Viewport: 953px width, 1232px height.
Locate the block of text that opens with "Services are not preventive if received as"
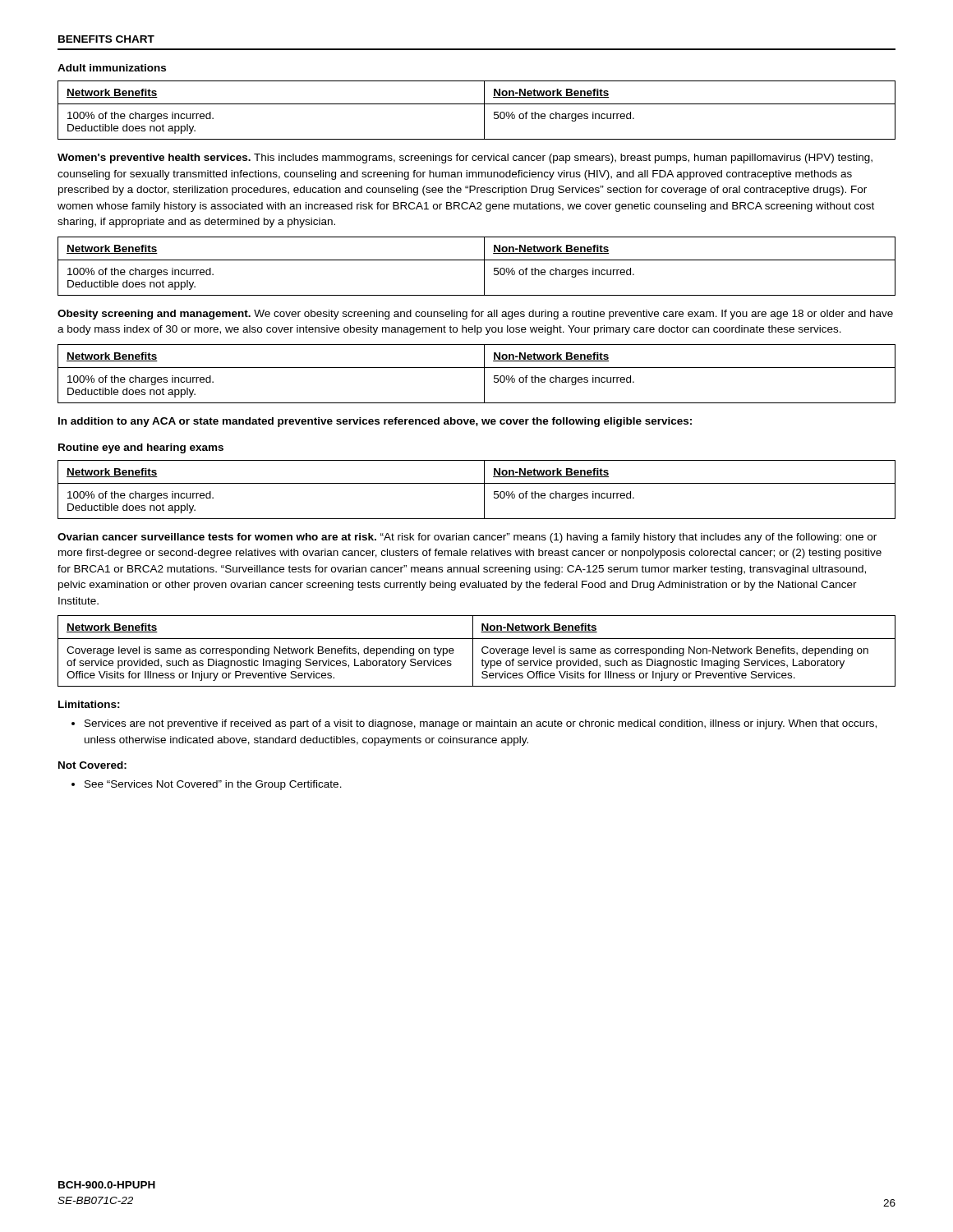(x=481, y=731)
